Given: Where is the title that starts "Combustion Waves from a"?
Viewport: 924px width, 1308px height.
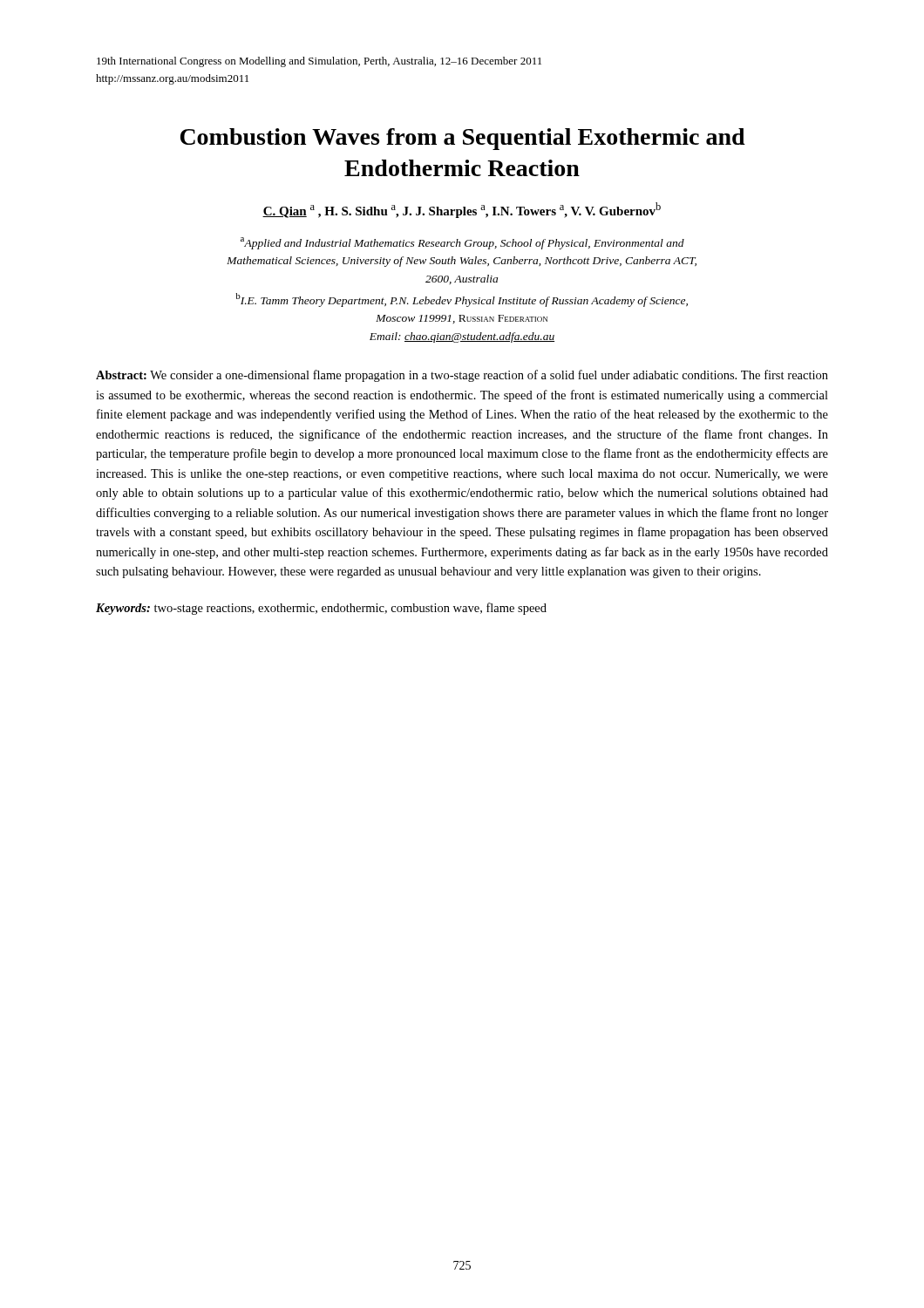Looking at the screenshot, I should [x=462, y=153].
